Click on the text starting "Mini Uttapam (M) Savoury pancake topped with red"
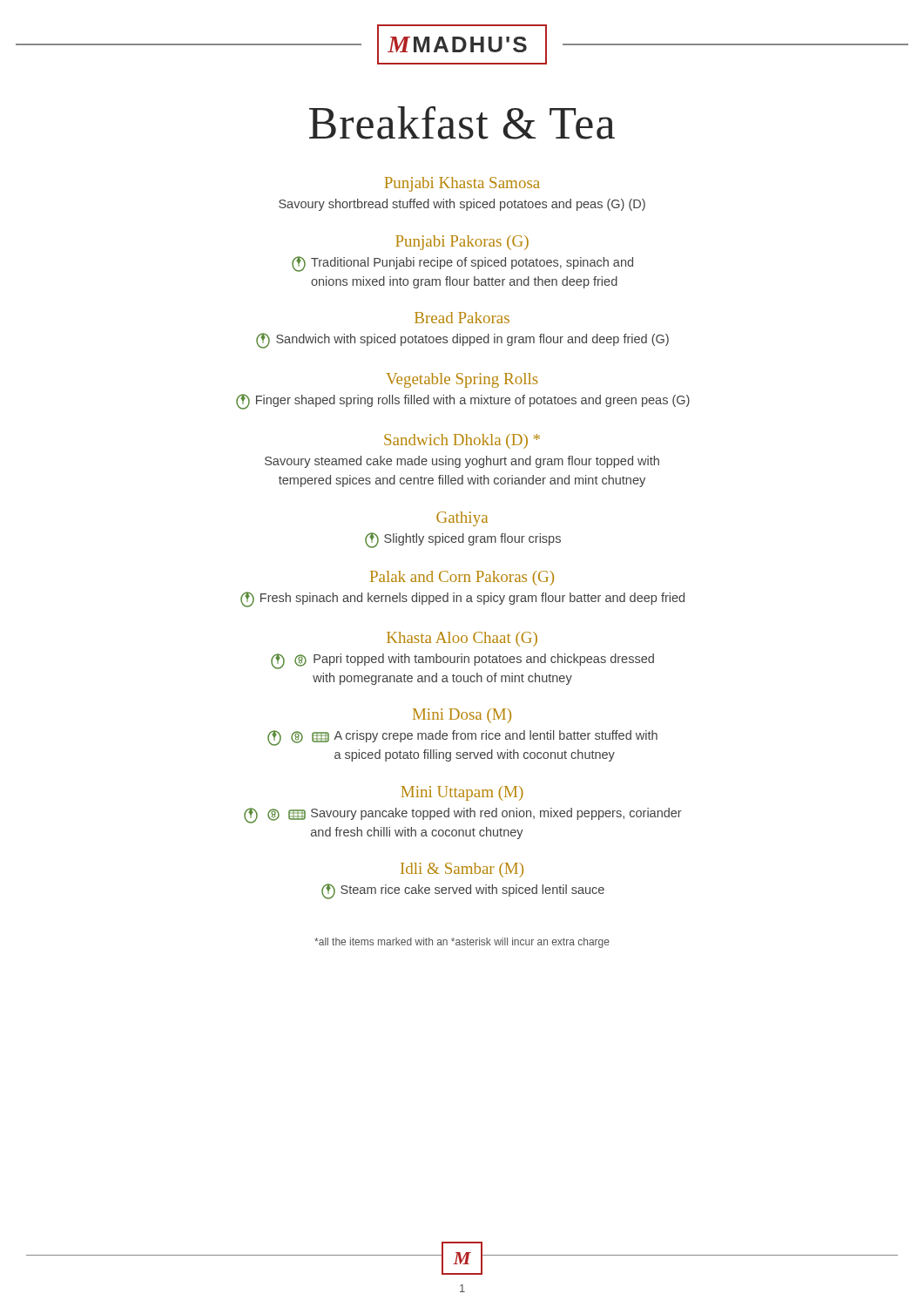This screenshot has height=1307, width=924. pos(462,812)
